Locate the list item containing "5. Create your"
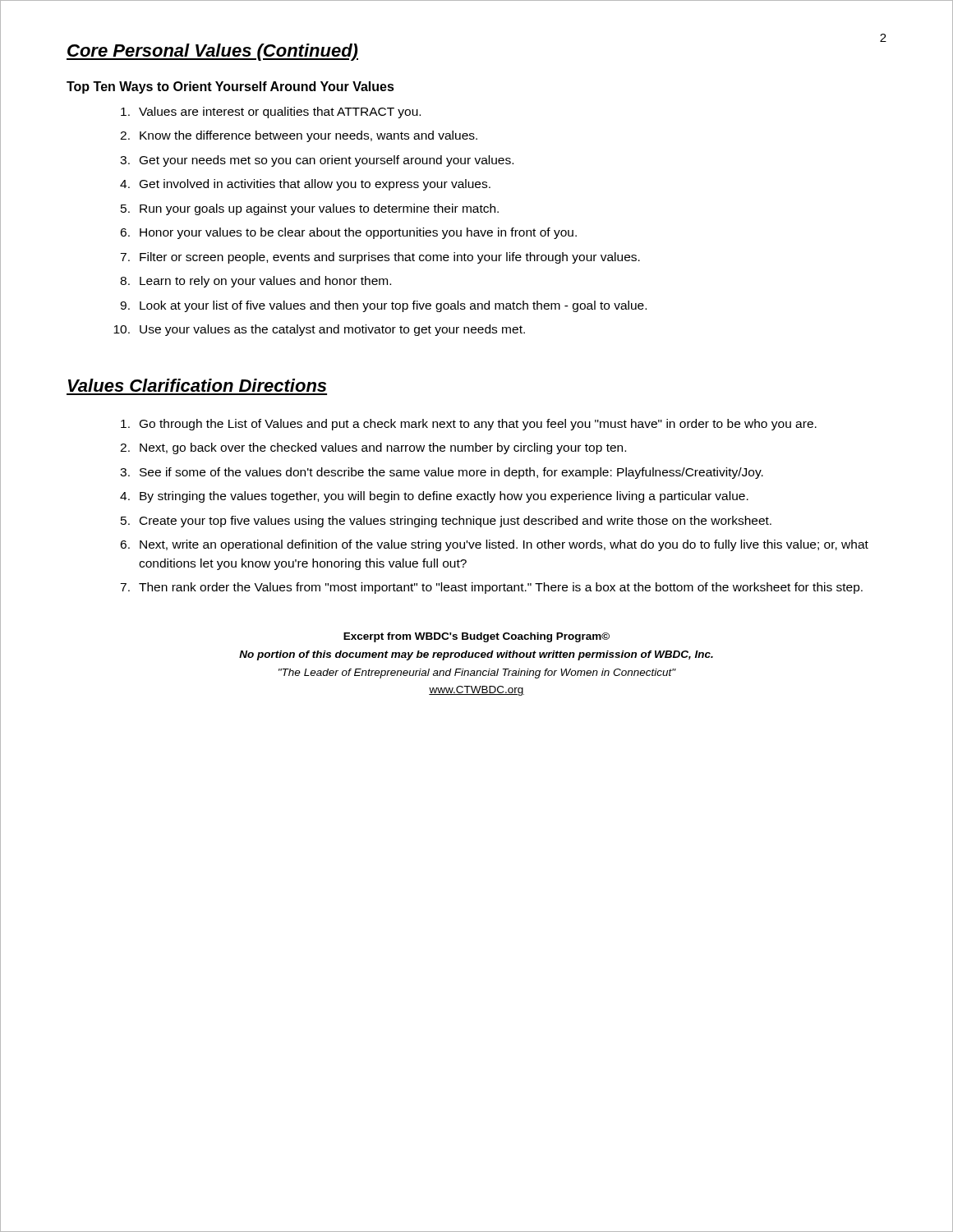This screenshot has width=953, height=1232. click(x=493, y=521)
